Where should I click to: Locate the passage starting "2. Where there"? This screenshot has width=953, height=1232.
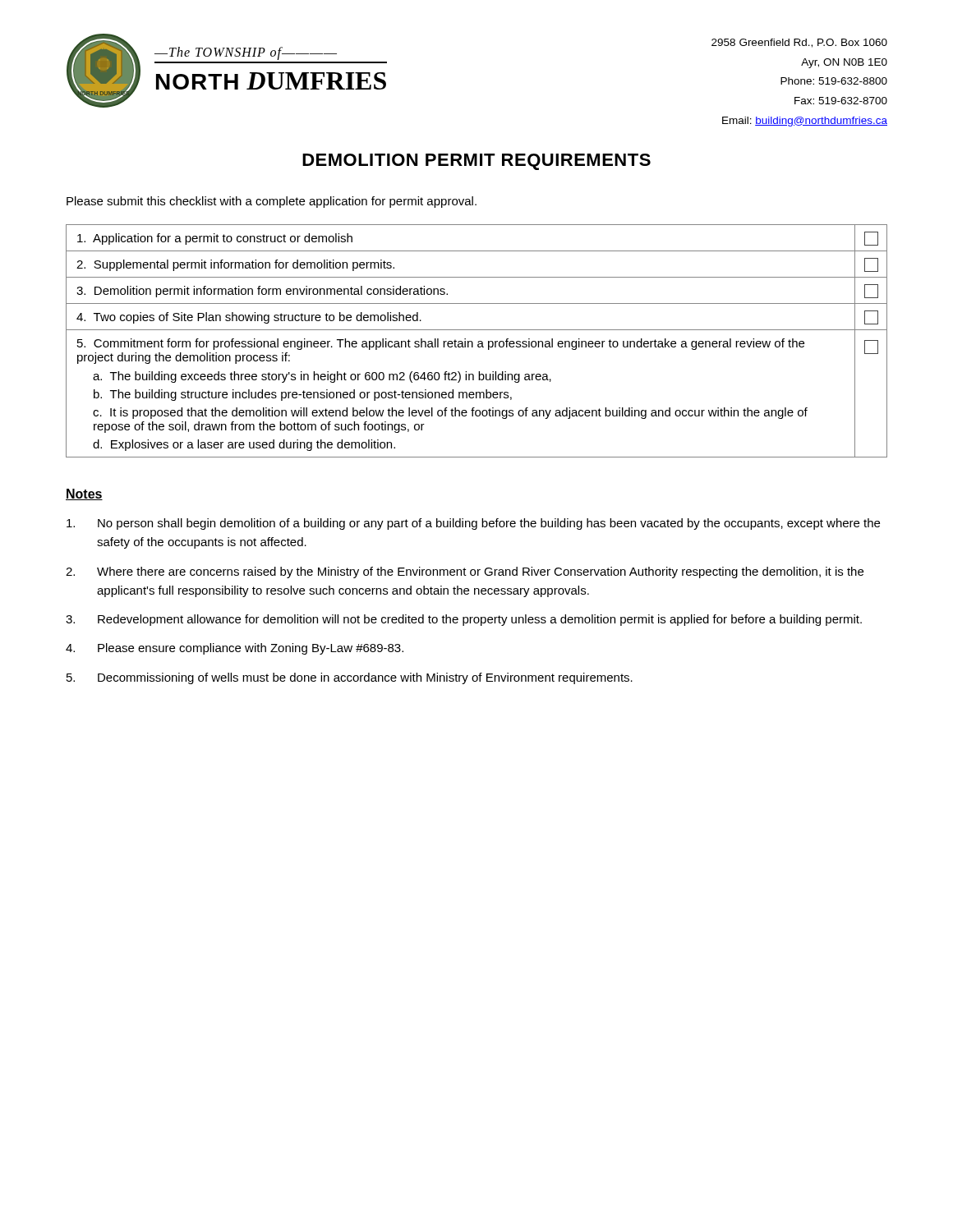tap(476, 581)
